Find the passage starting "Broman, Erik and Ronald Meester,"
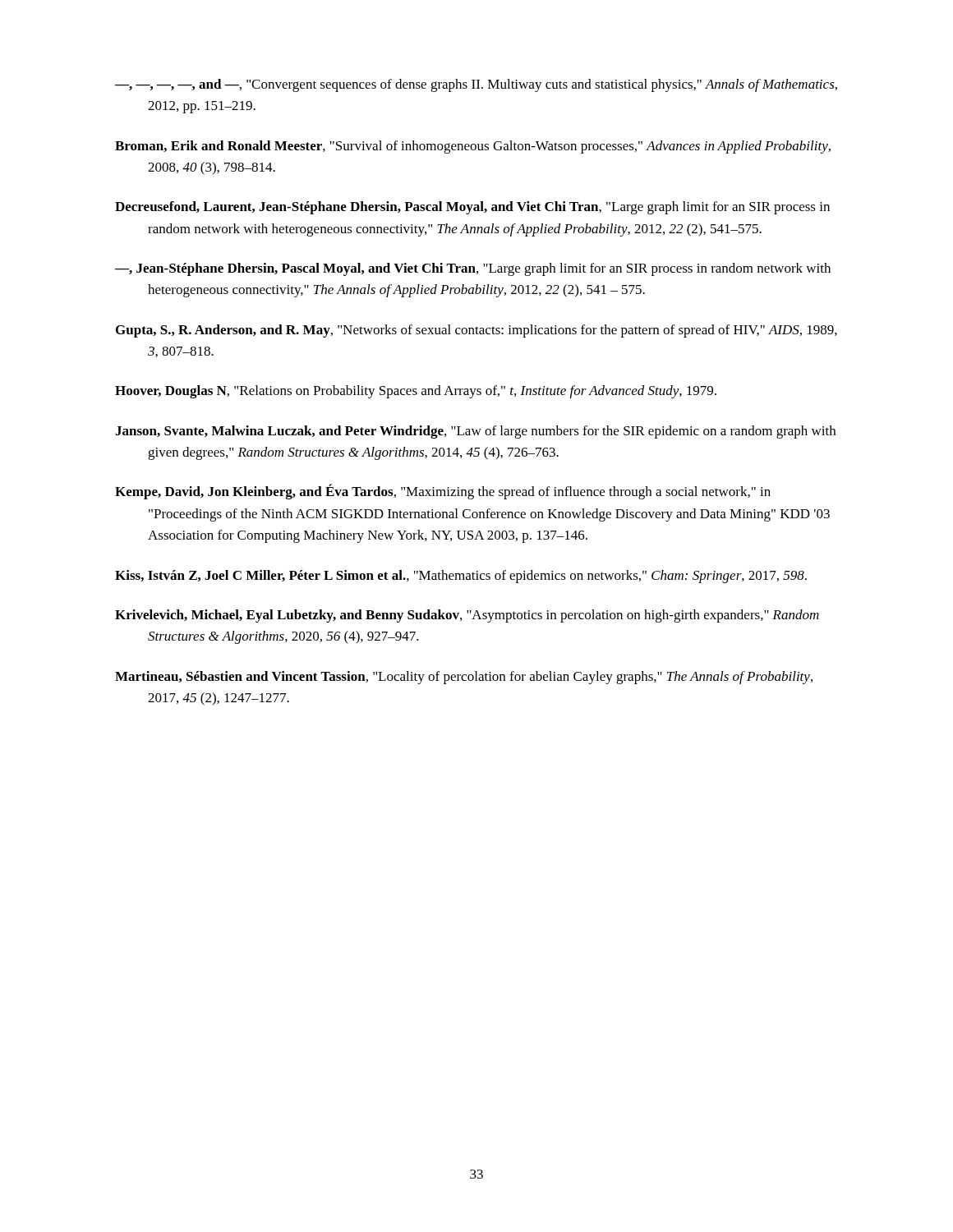The image size is (953, 1232). pos(473,156)
